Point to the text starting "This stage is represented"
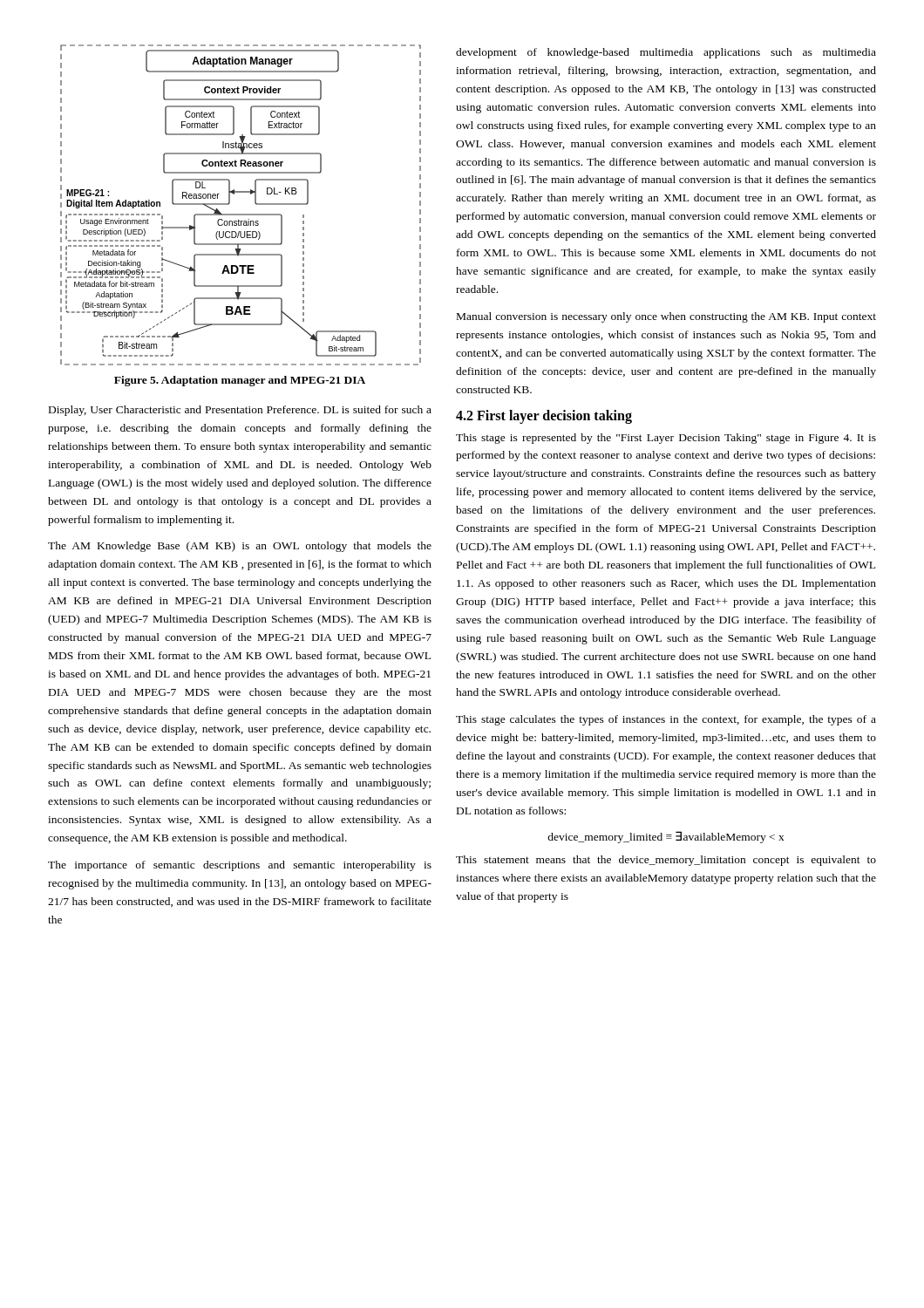This screenshot has width=924, height=1308. click(666, 565)
